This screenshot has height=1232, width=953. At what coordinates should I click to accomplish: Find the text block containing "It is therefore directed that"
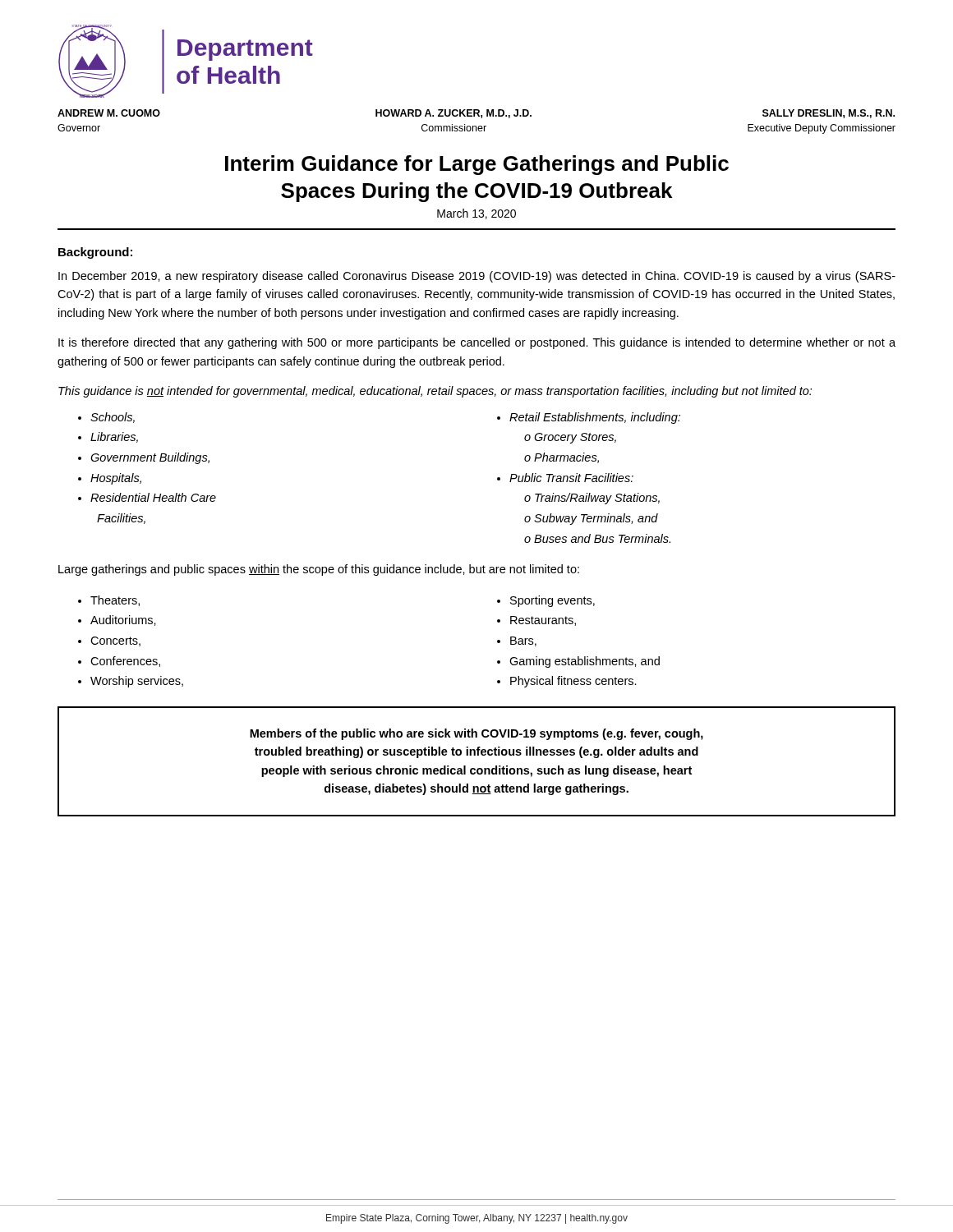click(x=476, y=352)
